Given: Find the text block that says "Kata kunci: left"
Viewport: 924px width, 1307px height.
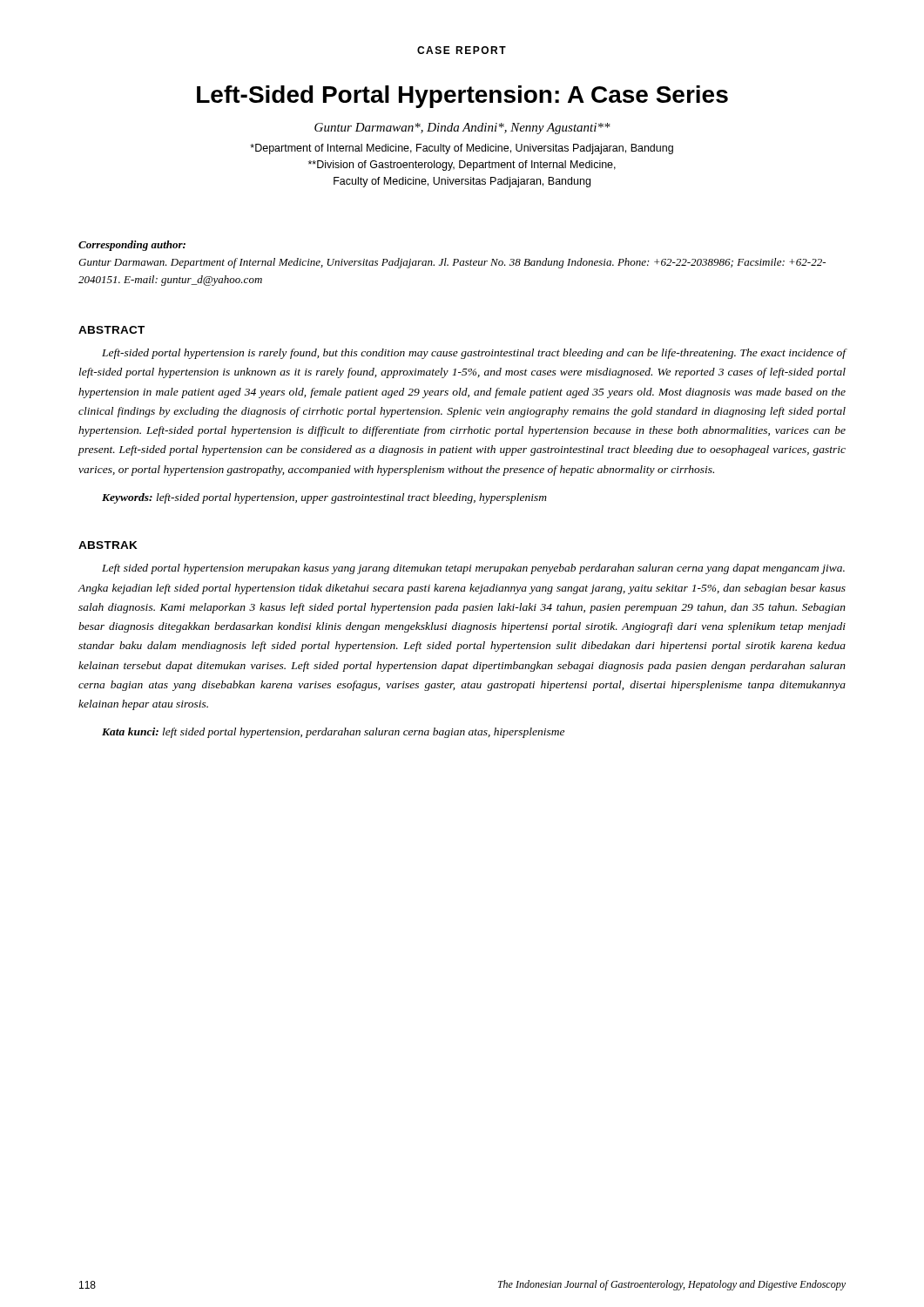Looking at the screenshot, I should tap(333, 732).
